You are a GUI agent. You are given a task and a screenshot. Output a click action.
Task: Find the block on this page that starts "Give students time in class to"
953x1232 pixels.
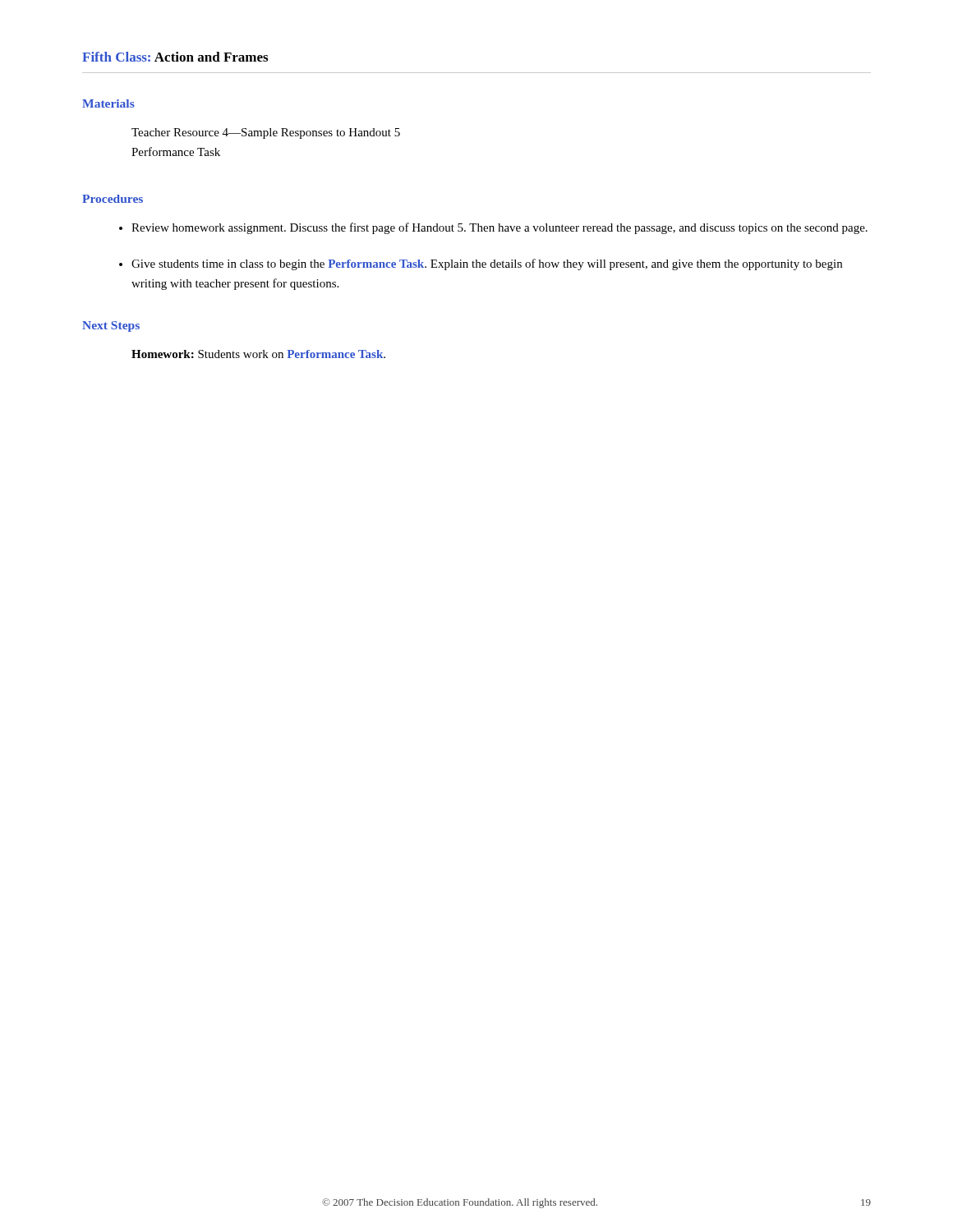487,274
